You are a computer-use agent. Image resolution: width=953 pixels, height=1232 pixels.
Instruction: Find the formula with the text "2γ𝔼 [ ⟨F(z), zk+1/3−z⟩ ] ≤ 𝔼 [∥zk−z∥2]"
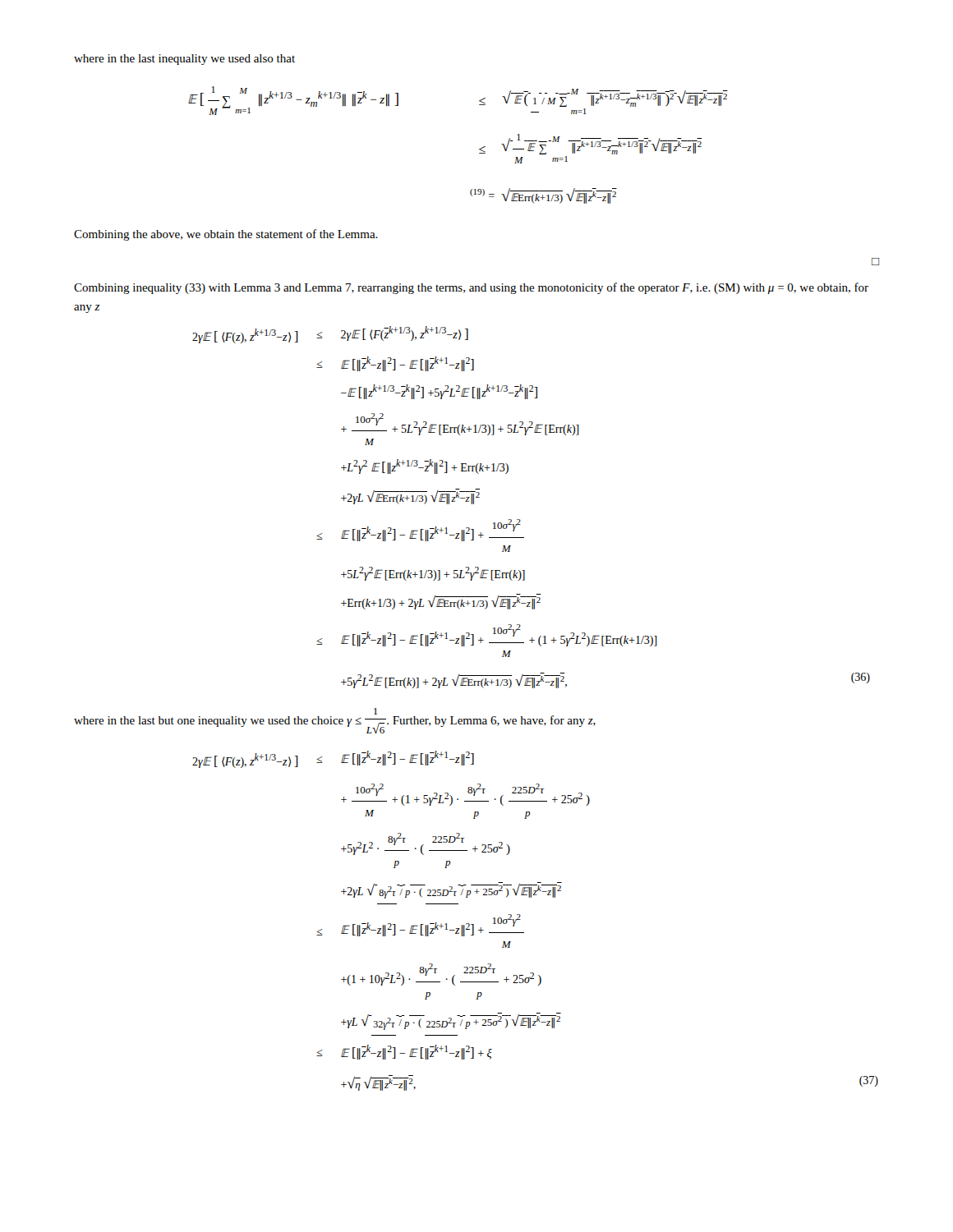point(476,922)
